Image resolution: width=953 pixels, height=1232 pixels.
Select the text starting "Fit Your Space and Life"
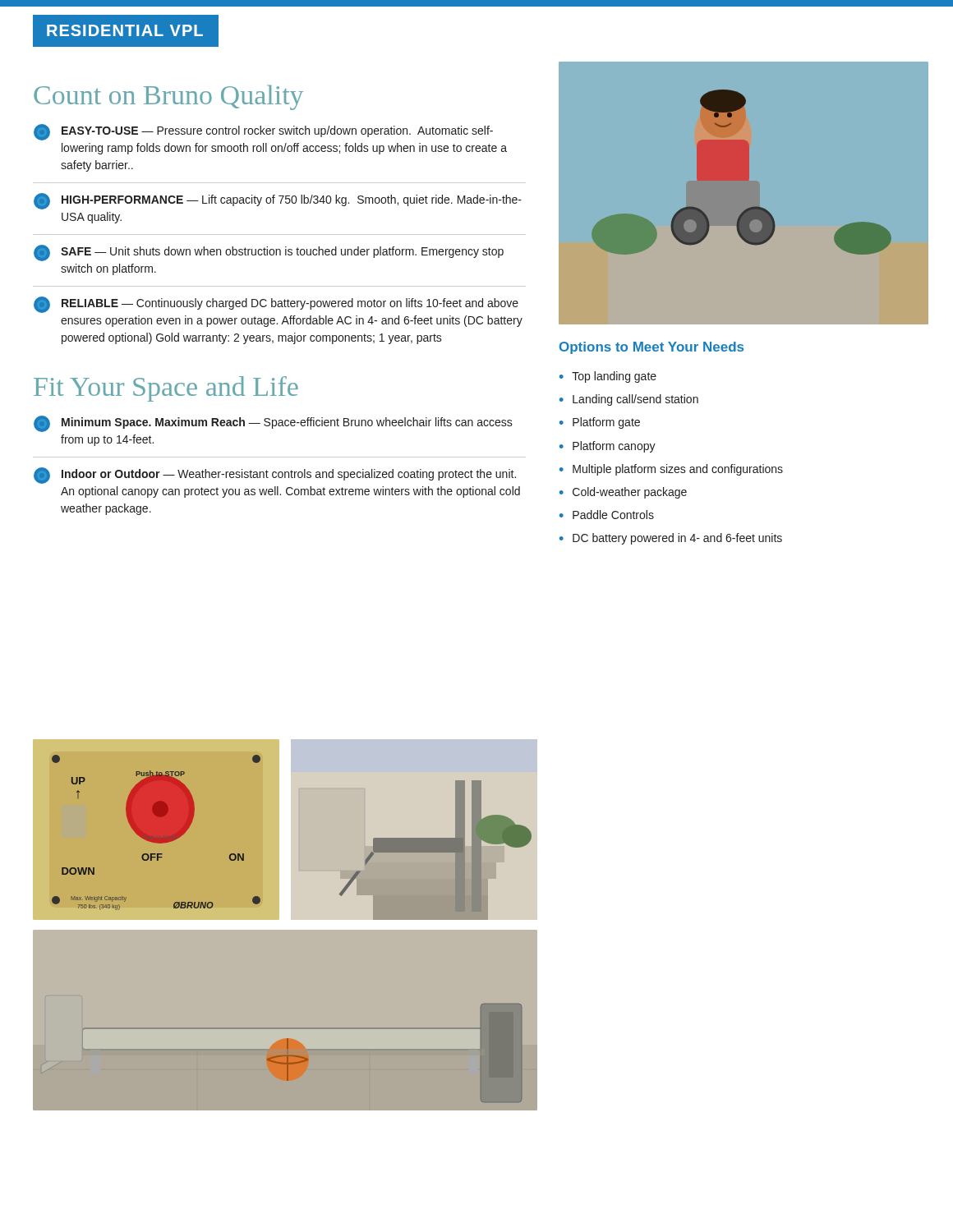[166, 386]
